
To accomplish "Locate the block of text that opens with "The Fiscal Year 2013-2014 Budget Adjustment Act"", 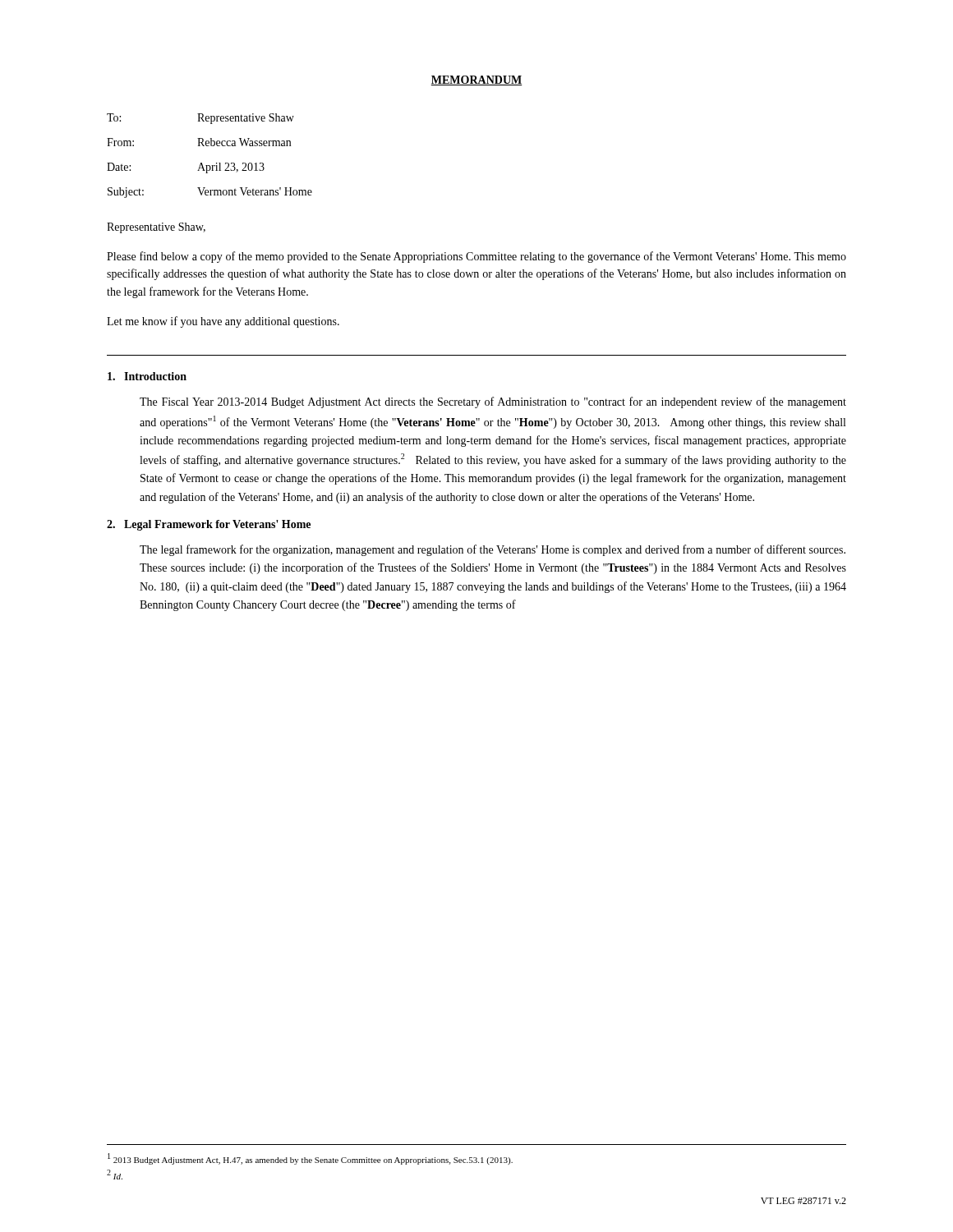I will pyautogui.click(x=493, y=450).
